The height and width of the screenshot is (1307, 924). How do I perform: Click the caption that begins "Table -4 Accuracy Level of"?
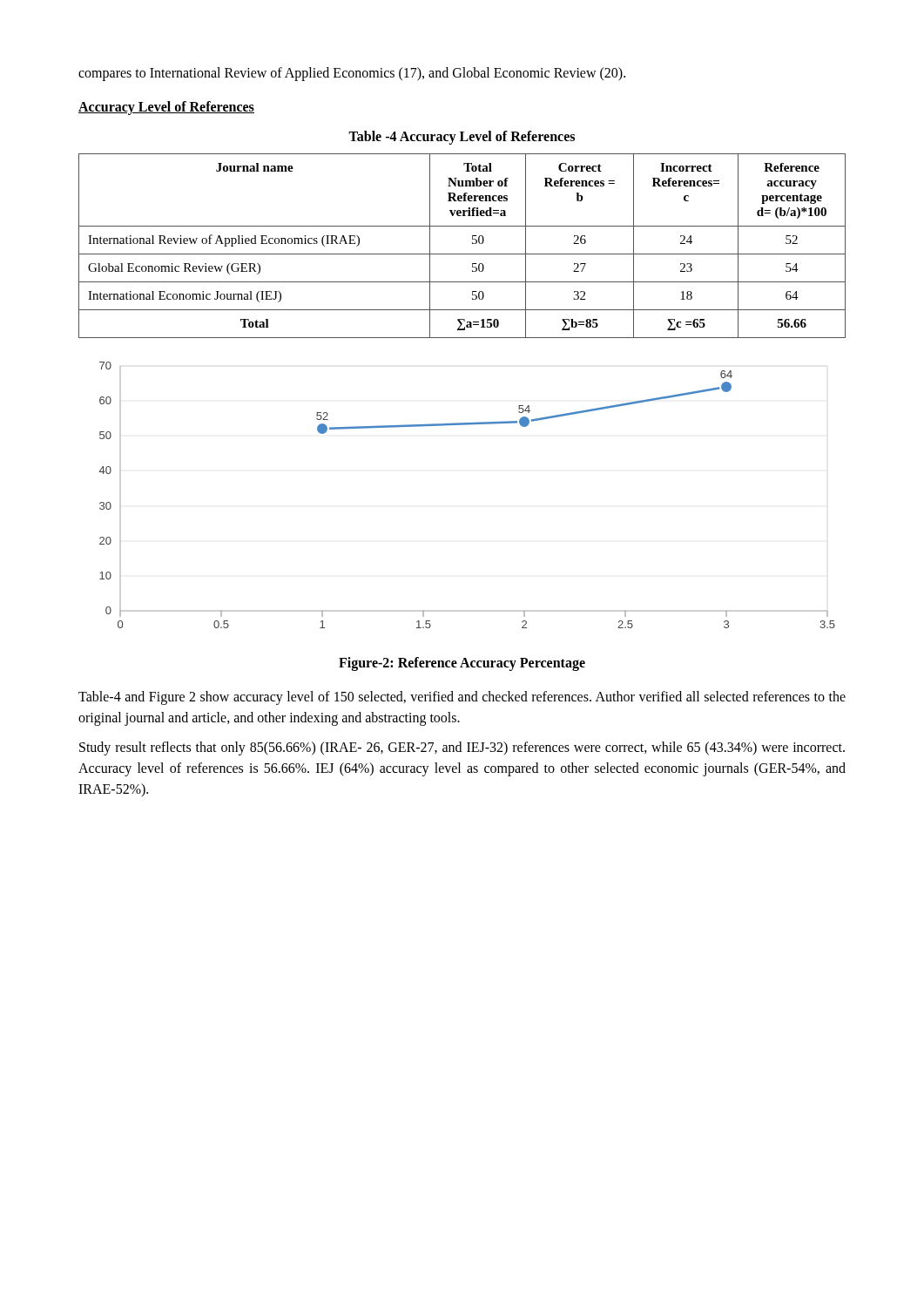point(462,136)
